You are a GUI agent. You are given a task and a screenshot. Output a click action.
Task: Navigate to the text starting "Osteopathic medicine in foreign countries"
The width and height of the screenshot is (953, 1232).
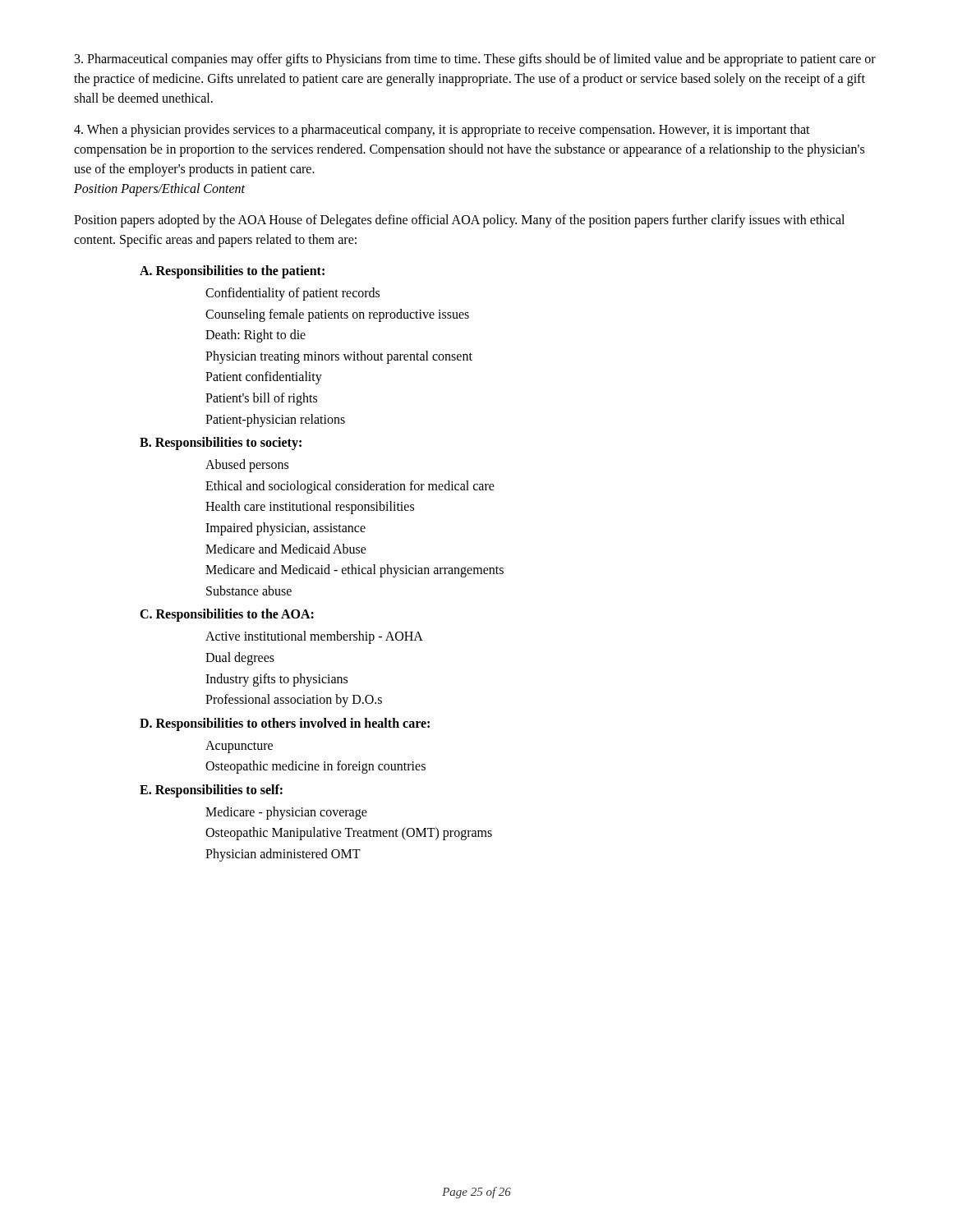[316, 766]
